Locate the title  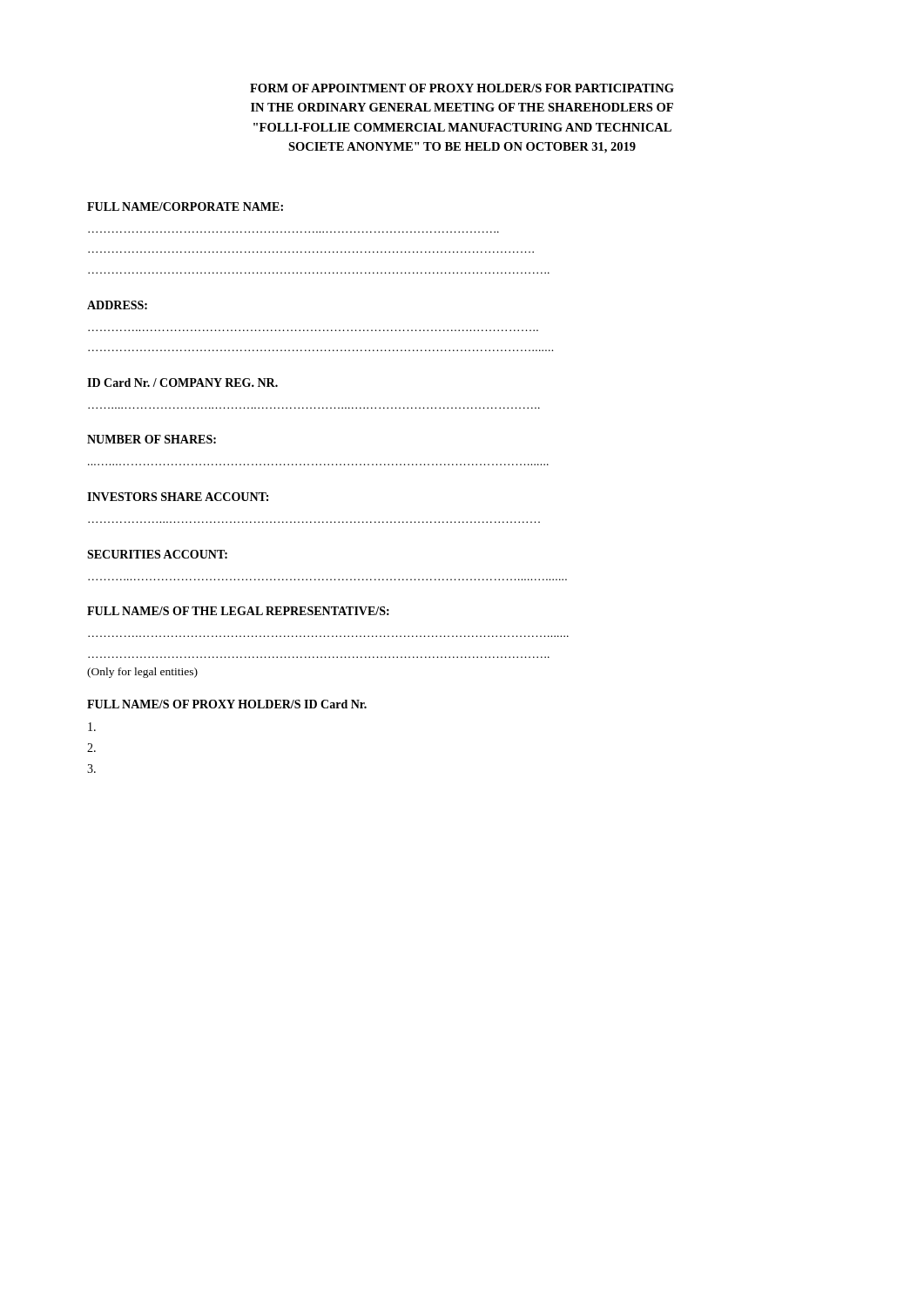pos(462,117)
